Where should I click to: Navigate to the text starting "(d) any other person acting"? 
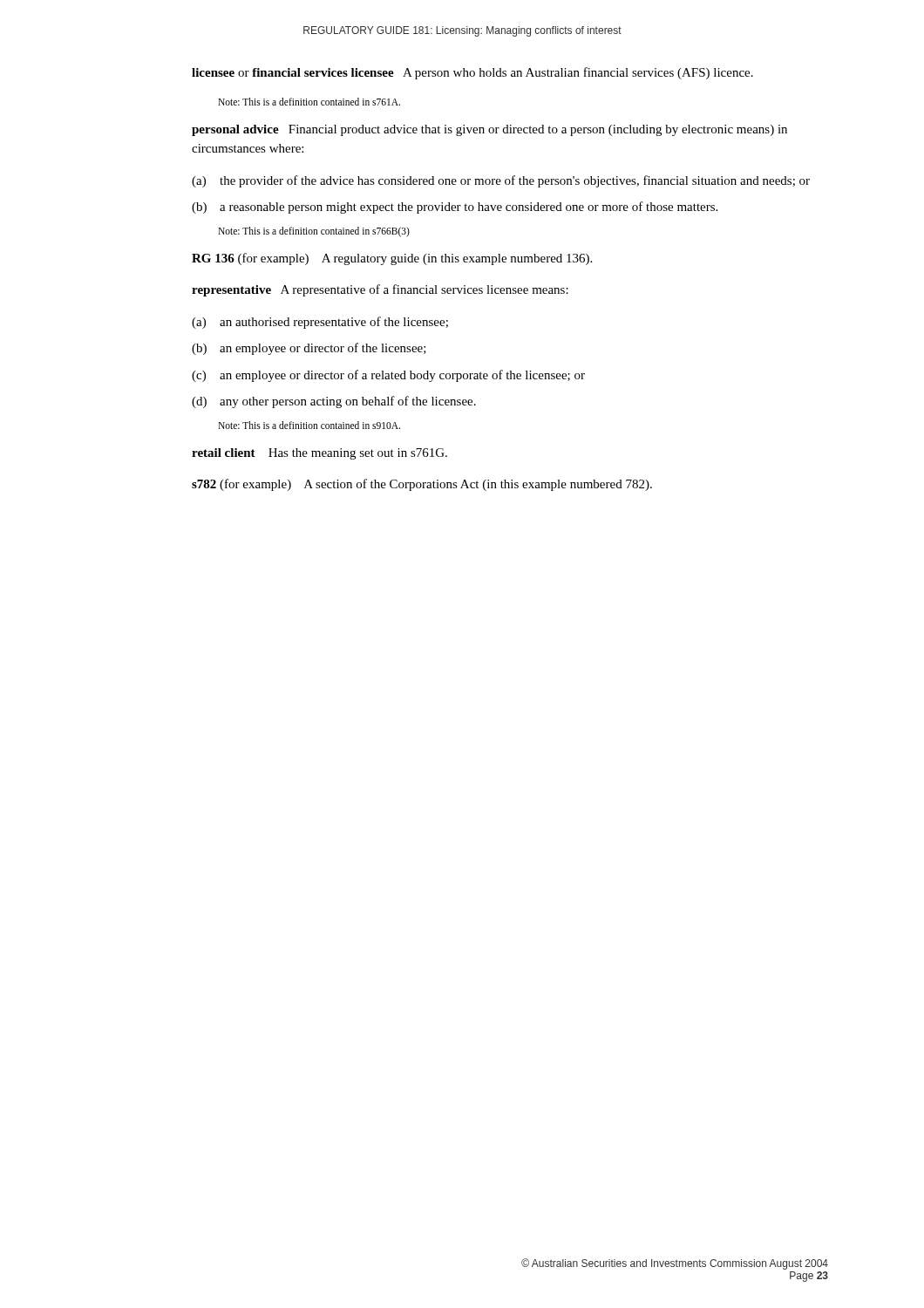pyautogui.click(x=334, y=402)
